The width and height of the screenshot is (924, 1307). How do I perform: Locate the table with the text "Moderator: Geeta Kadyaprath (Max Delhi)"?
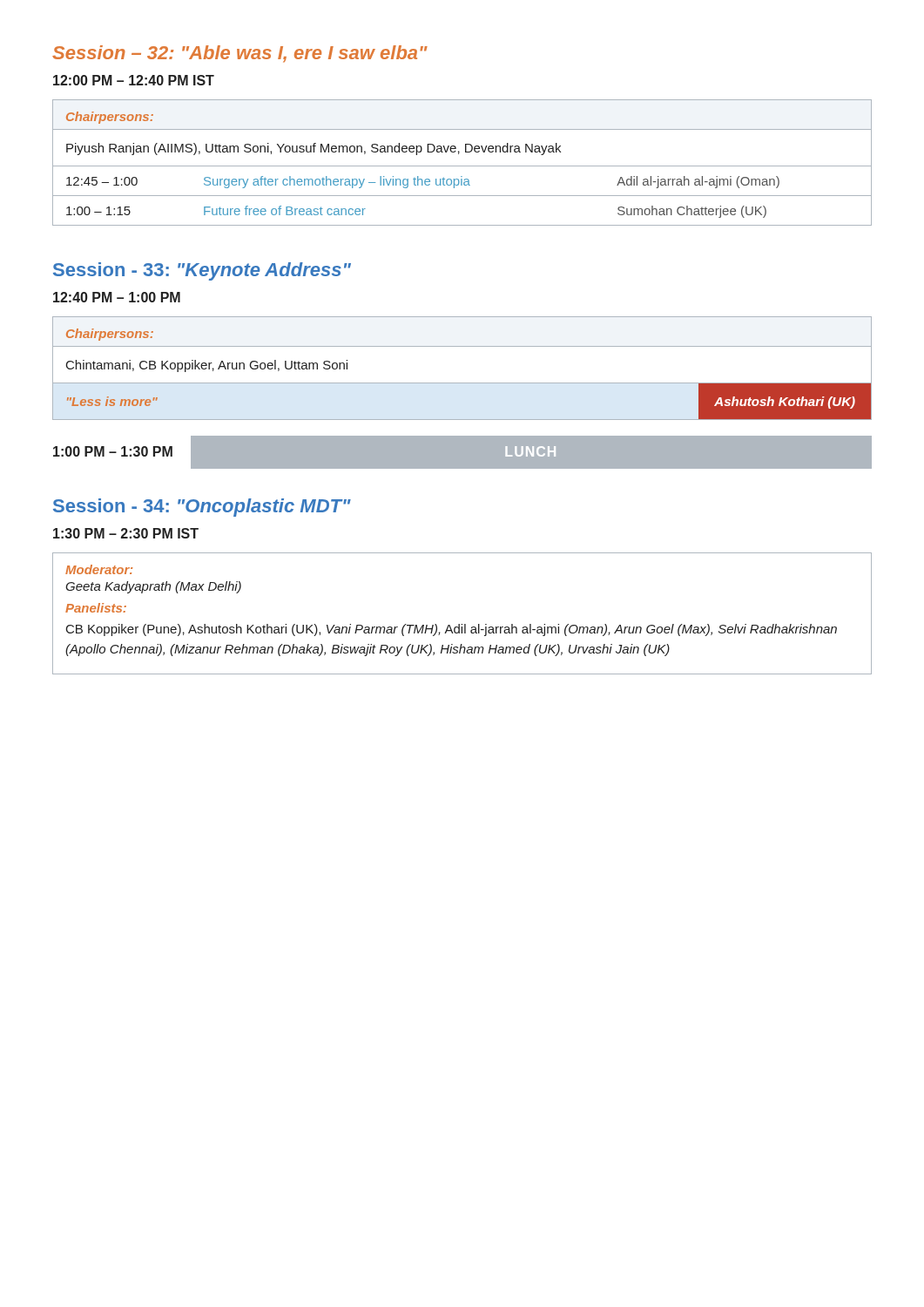coord(462,613)
